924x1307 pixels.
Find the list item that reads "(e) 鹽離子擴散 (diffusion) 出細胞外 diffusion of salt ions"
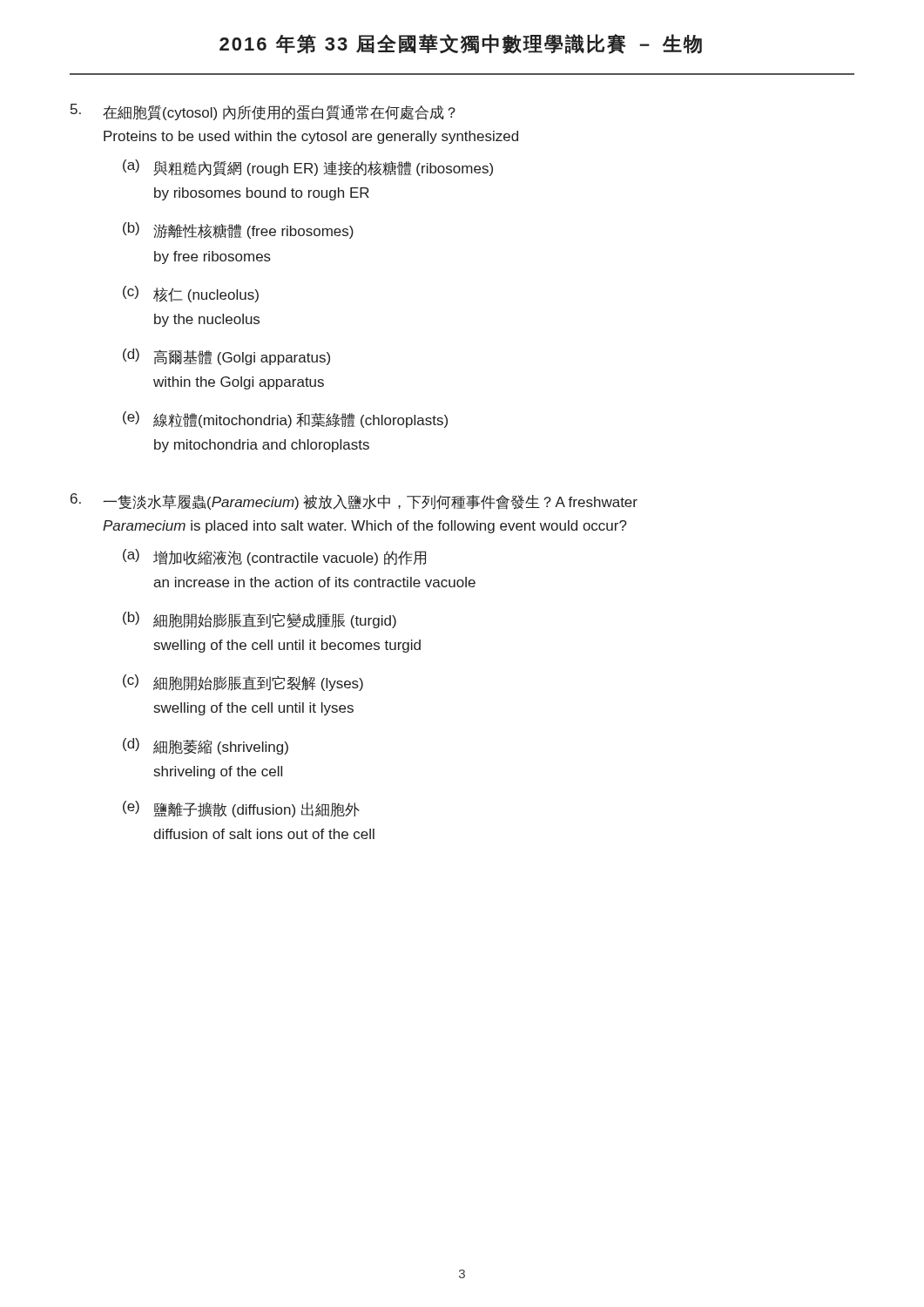(x=249, y=822)
